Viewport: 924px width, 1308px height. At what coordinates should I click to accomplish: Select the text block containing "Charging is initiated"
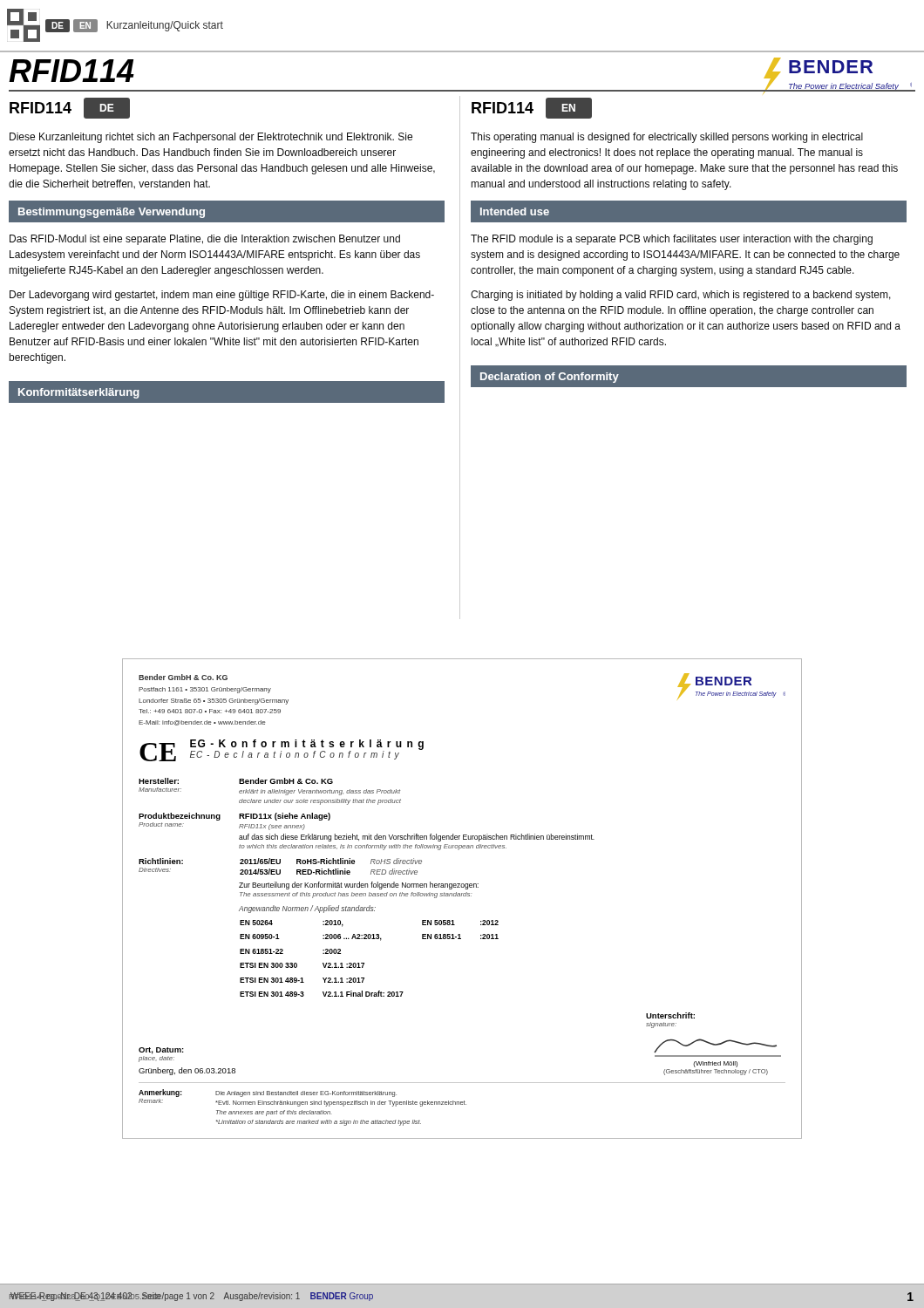pos(686,318)
